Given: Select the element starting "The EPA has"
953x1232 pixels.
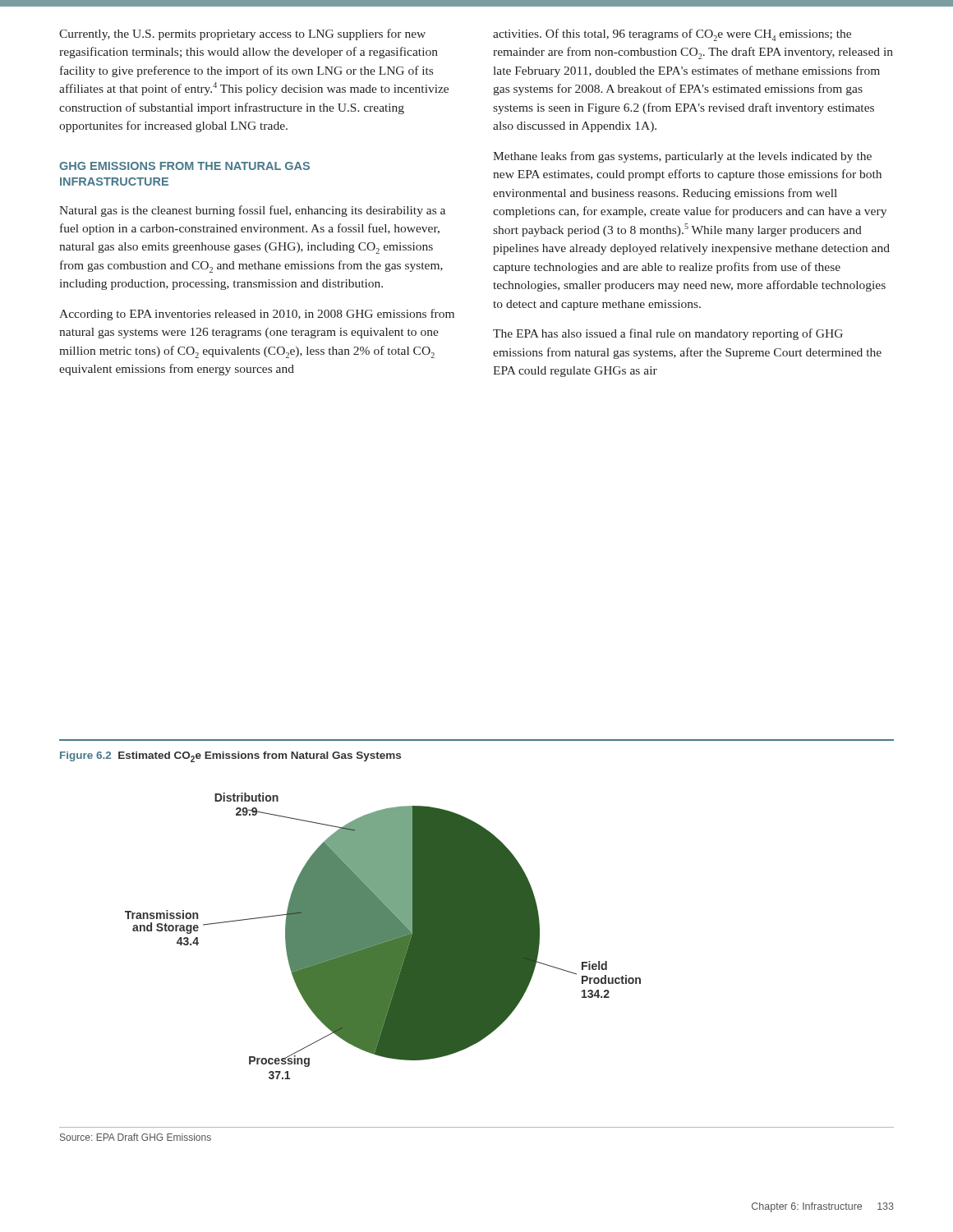Looking at the screenshot, I should click(x=693, y=352).
